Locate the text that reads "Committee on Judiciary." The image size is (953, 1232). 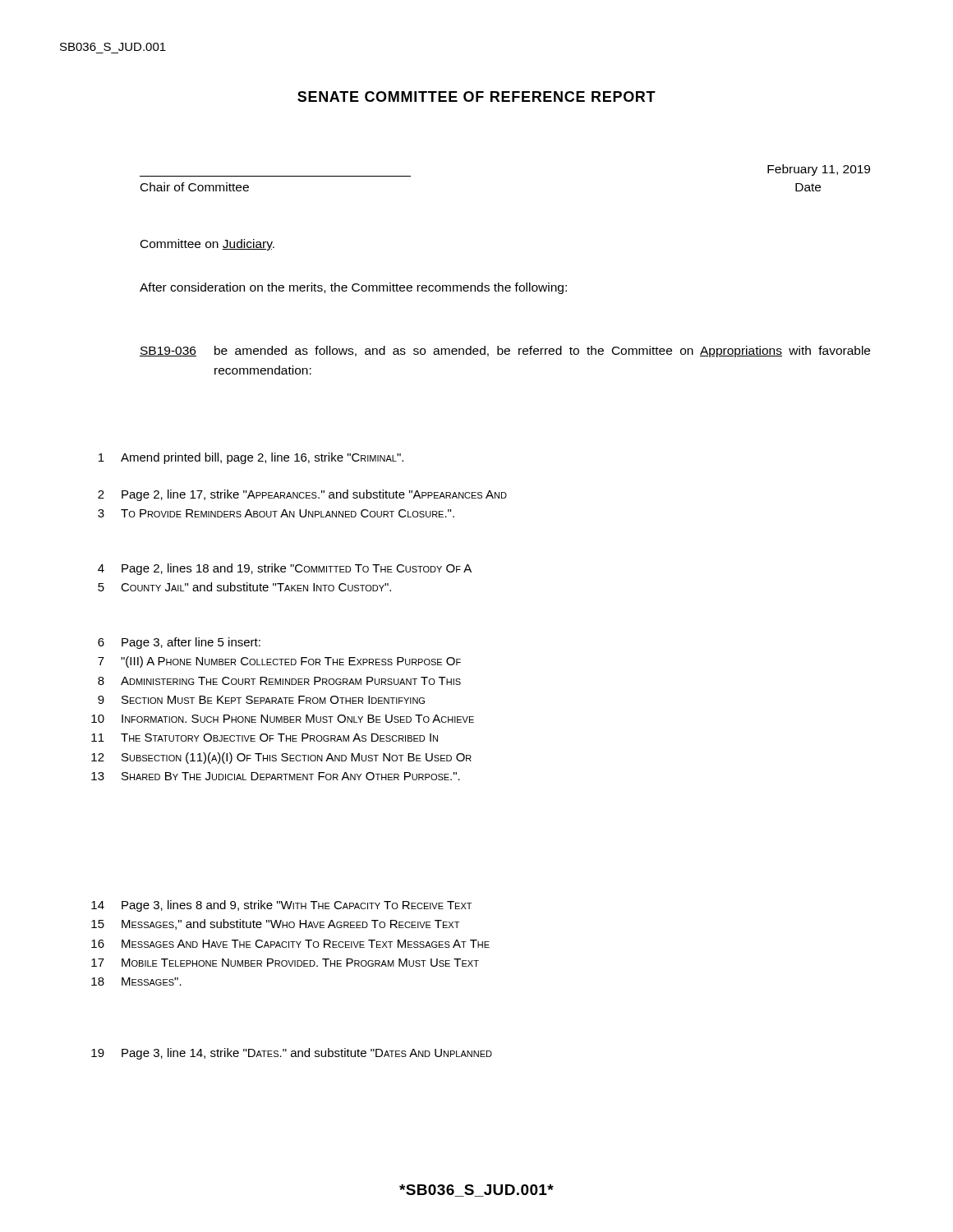[x=208, y=244]
